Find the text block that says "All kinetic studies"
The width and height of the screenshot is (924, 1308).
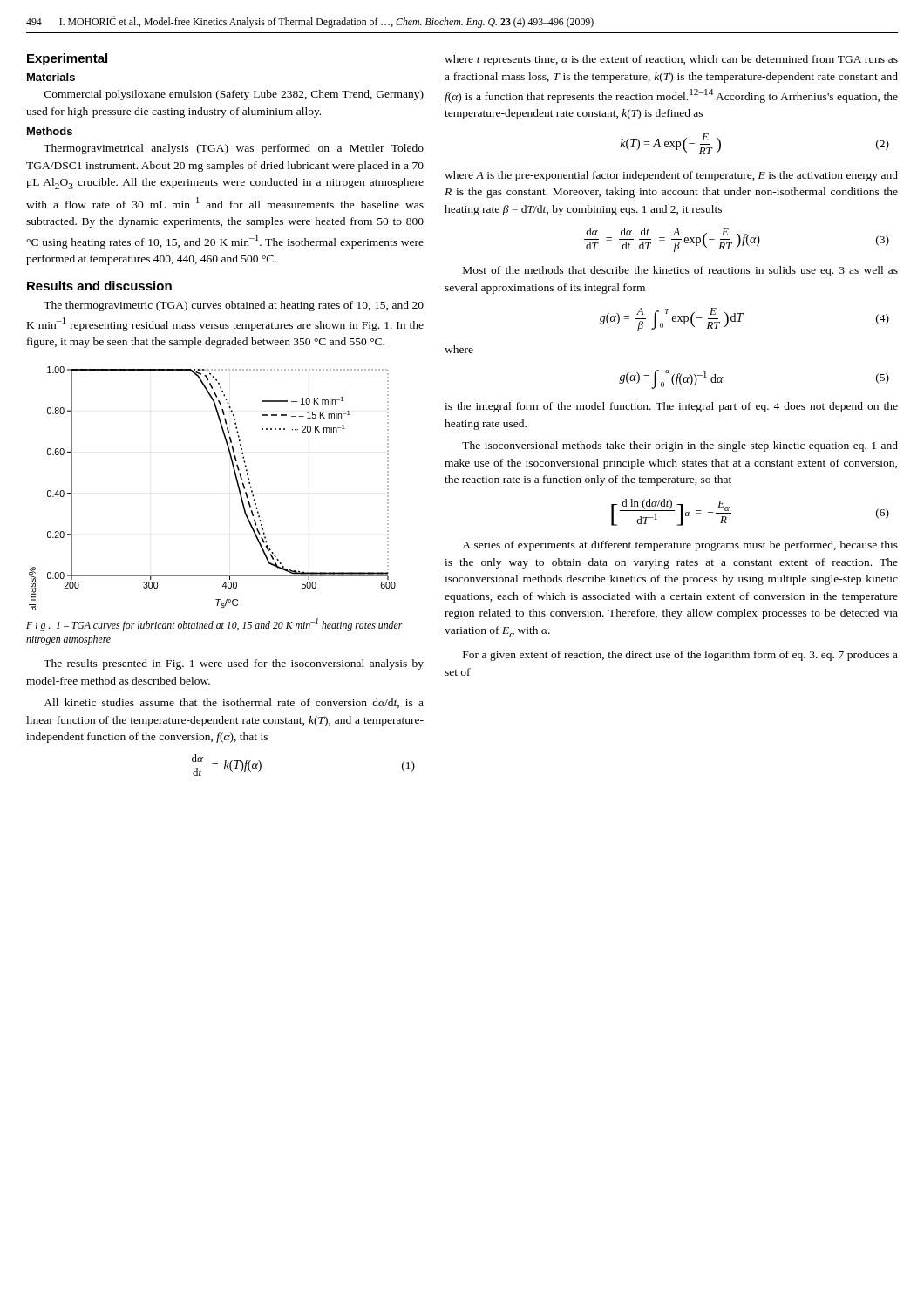225,720
